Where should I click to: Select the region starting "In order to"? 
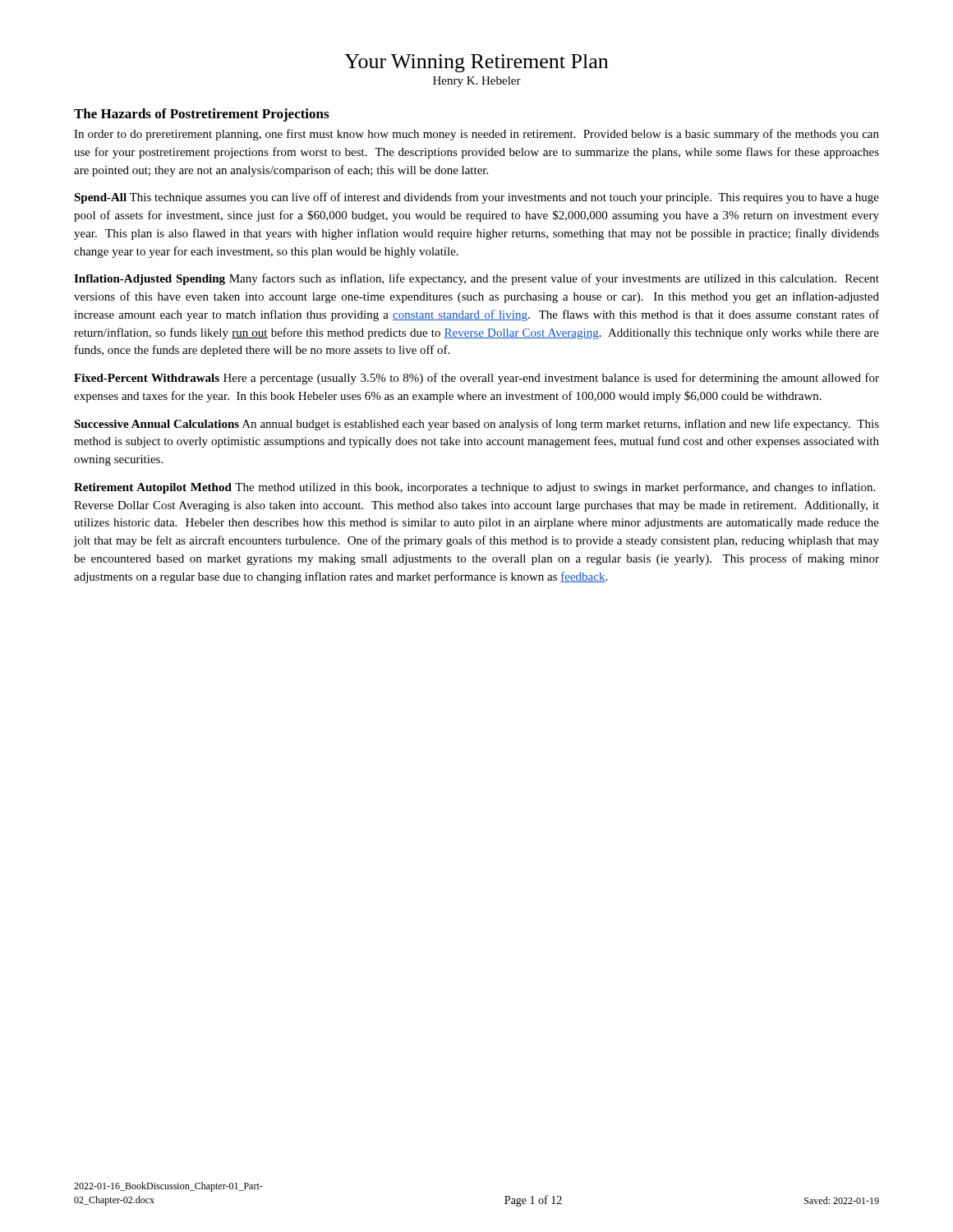(476, 152)
